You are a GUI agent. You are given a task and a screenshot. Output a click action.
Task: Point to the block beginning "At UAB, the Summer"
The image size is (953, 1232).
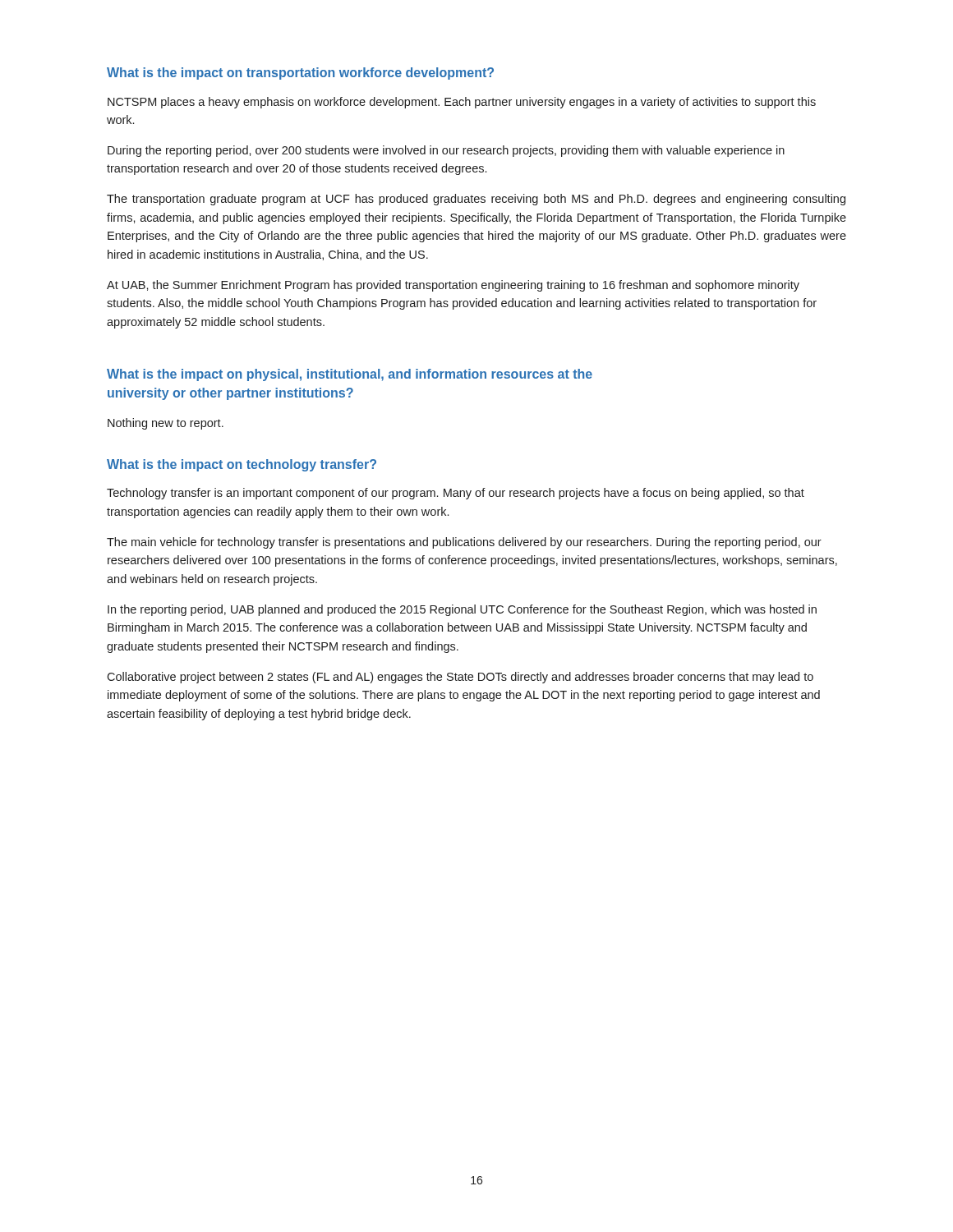coord(476,303)
